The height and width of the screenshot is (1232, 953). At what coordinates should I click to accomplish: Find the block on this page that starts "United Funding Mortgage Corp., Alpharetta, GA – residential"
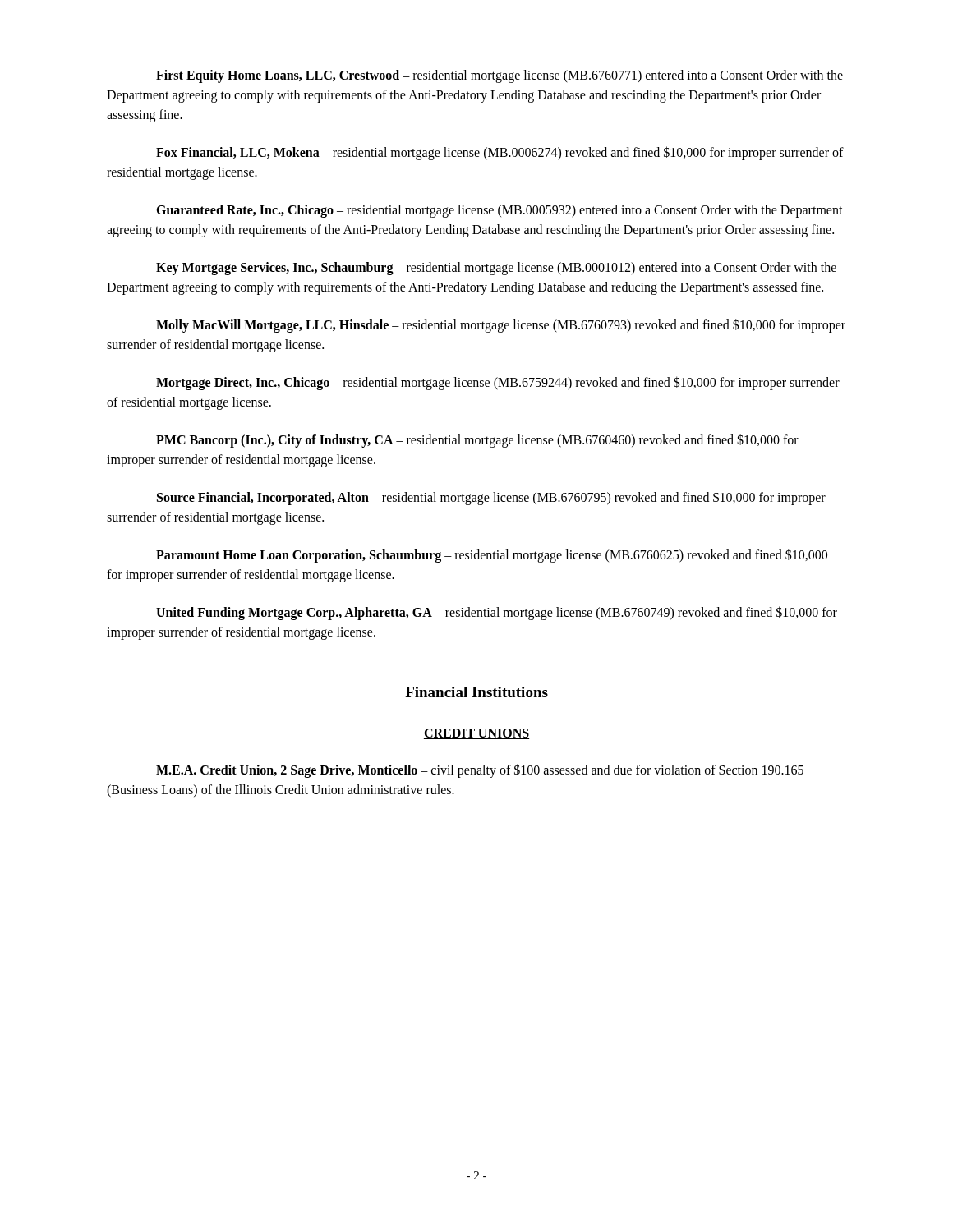pyautogui.click(x=476, y=623)
